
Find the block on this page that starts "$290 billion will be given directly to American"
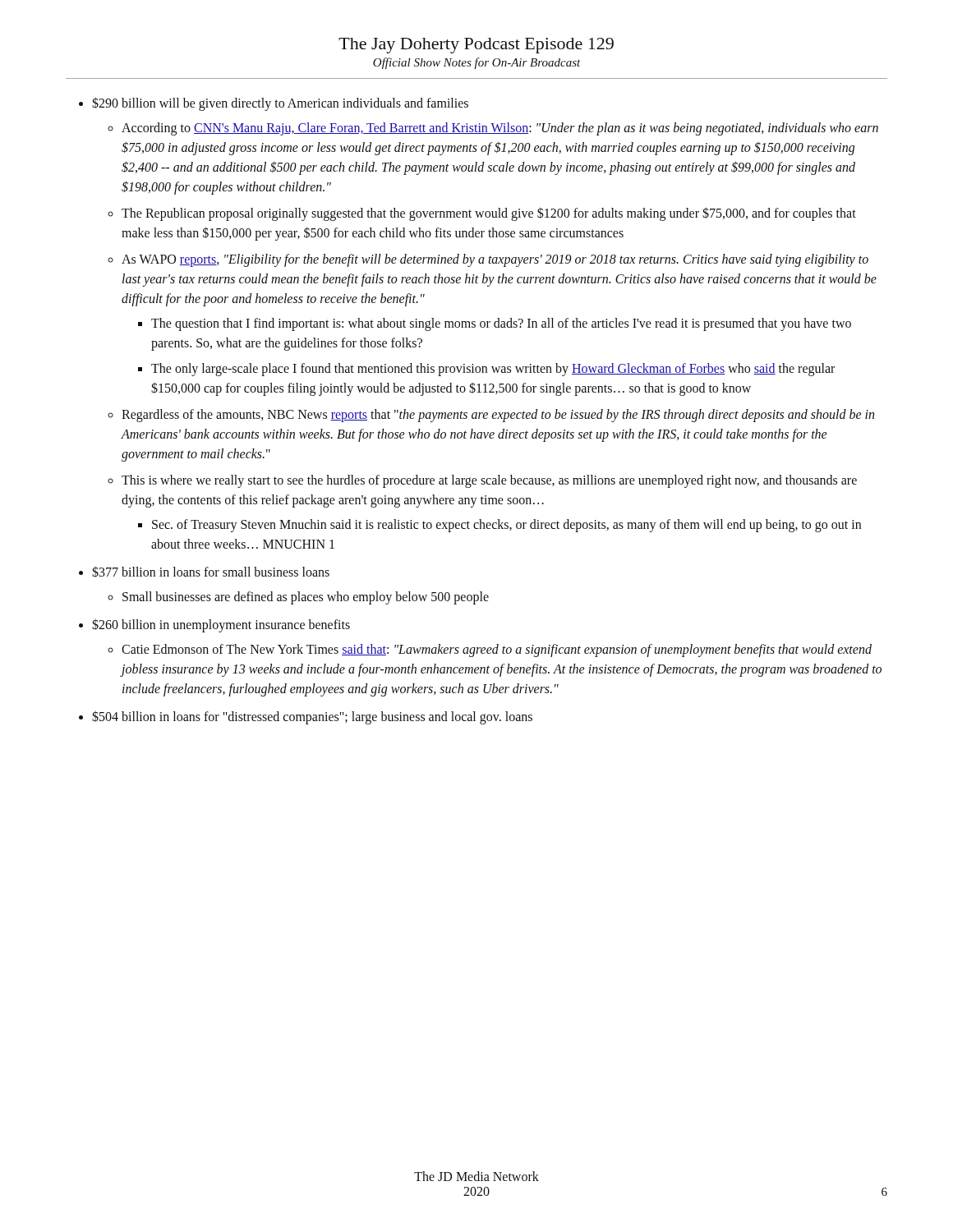pos(490,325)
